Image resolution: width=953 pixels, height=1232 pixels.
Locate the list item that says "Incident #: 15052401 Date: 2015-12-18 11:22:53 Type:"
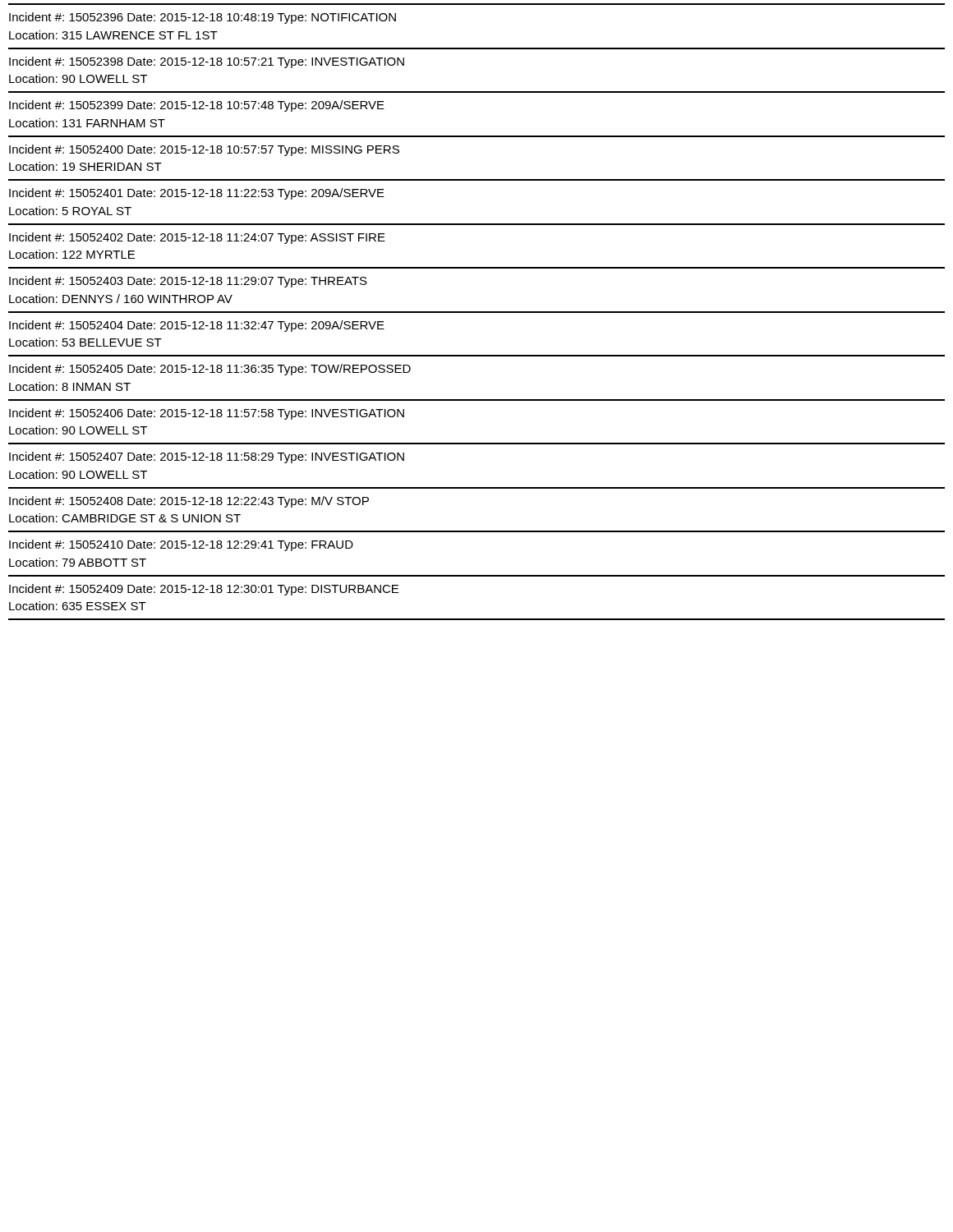197,194
